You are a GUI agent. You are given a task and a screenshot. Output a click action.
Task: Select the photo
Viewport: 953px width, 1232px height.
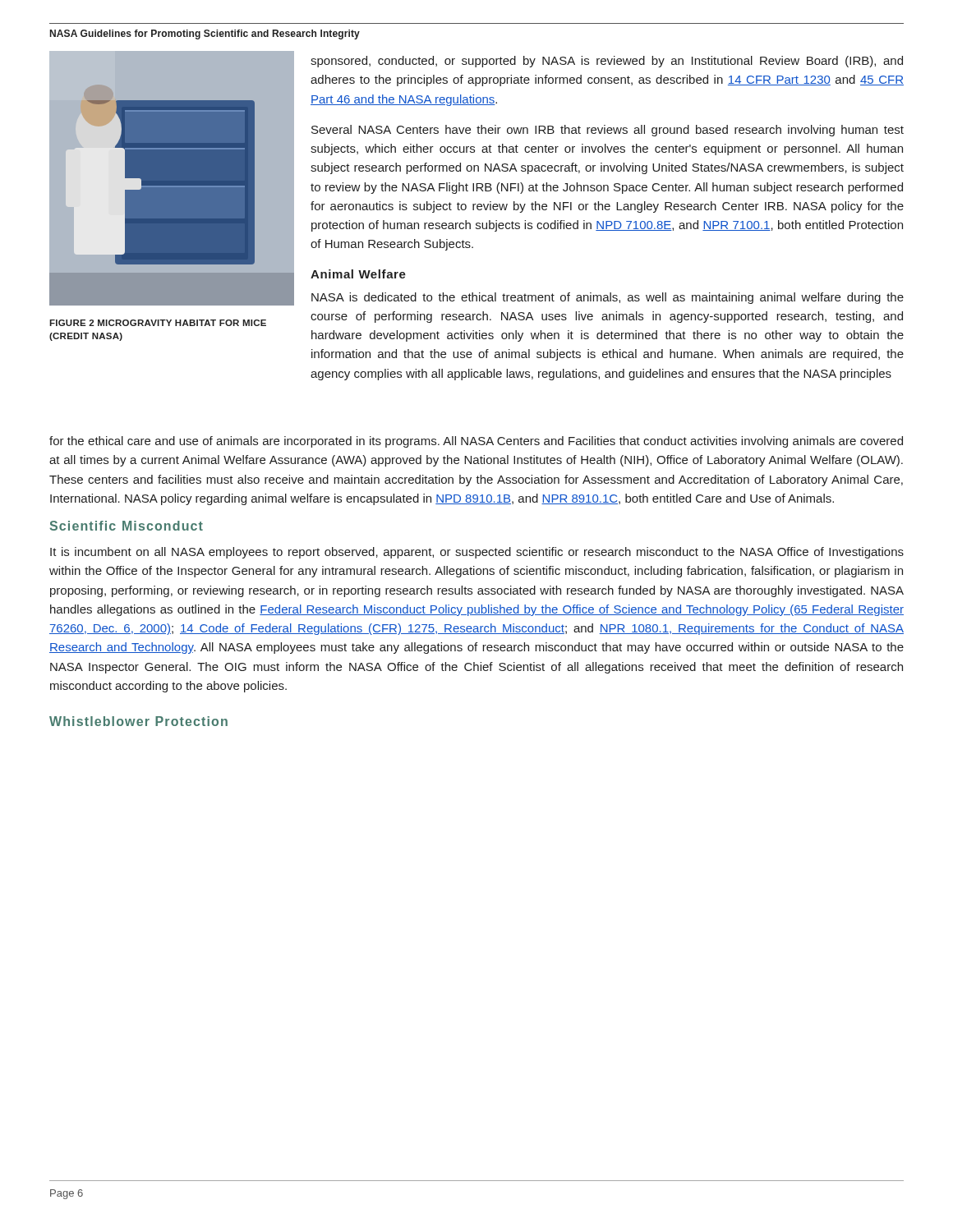coord(172,179)
